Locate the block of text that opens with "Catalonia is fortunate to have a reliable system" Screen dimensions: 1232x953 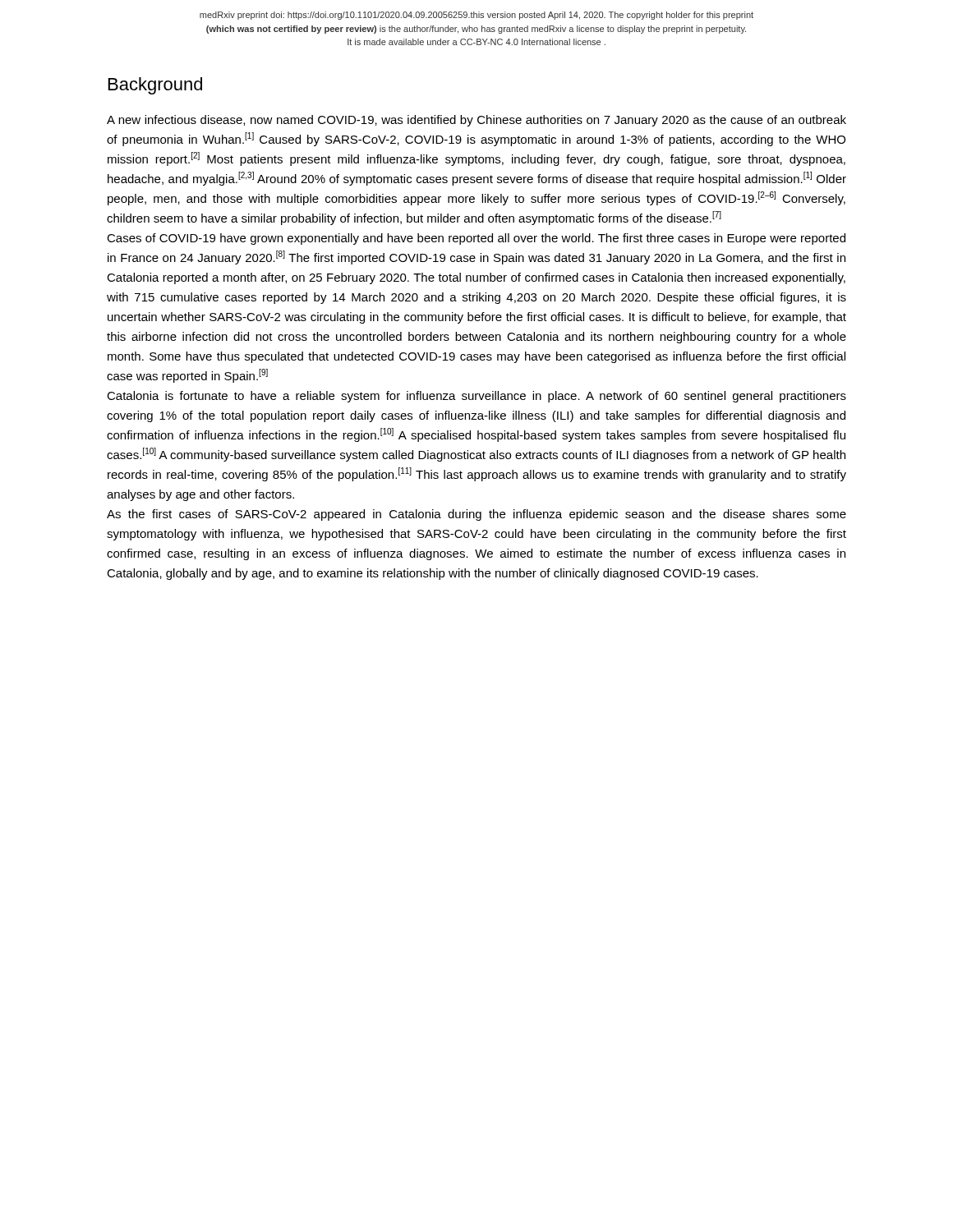476,445
